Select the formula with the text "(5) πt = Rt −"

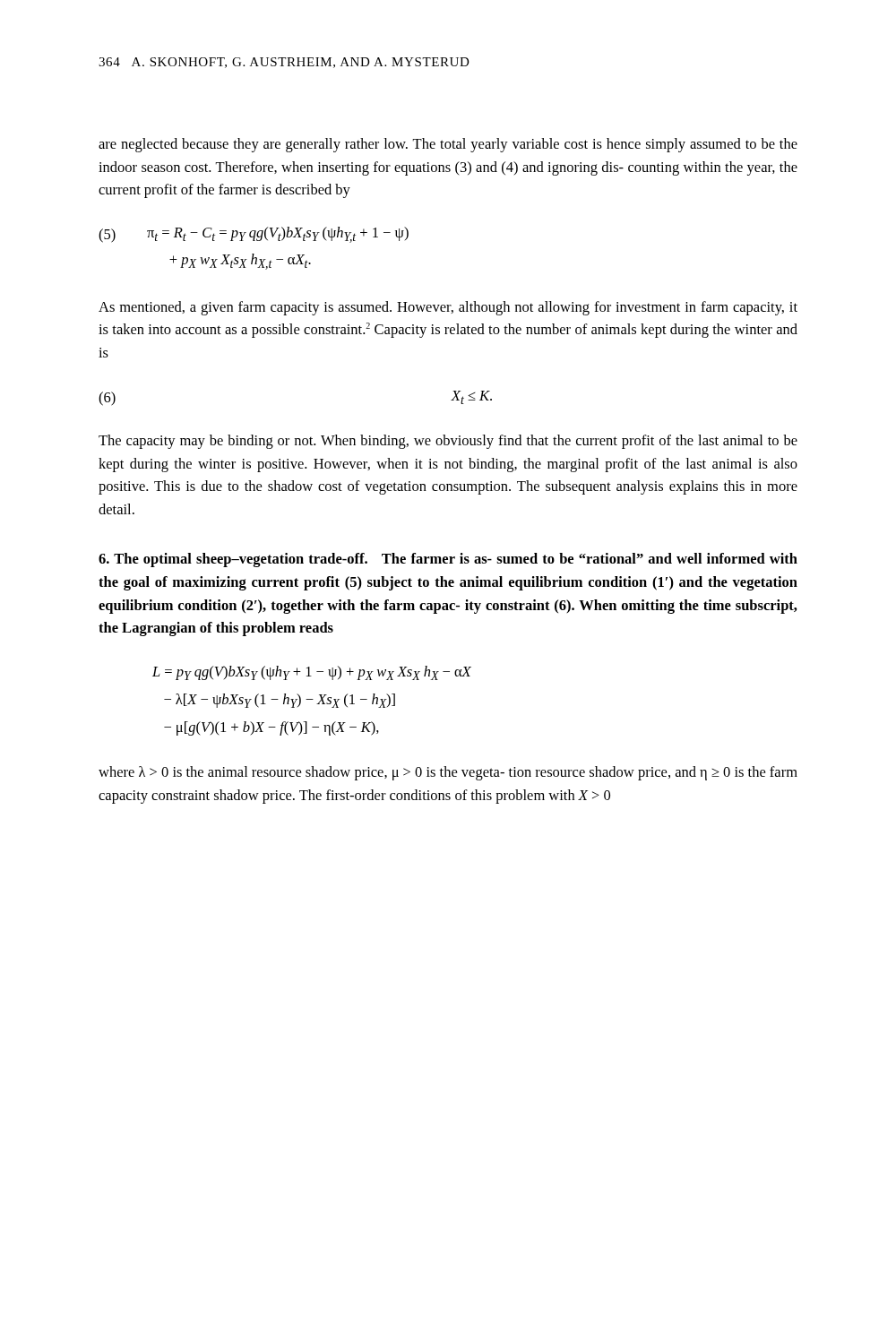pyautogui.click(x=254, y=235)
